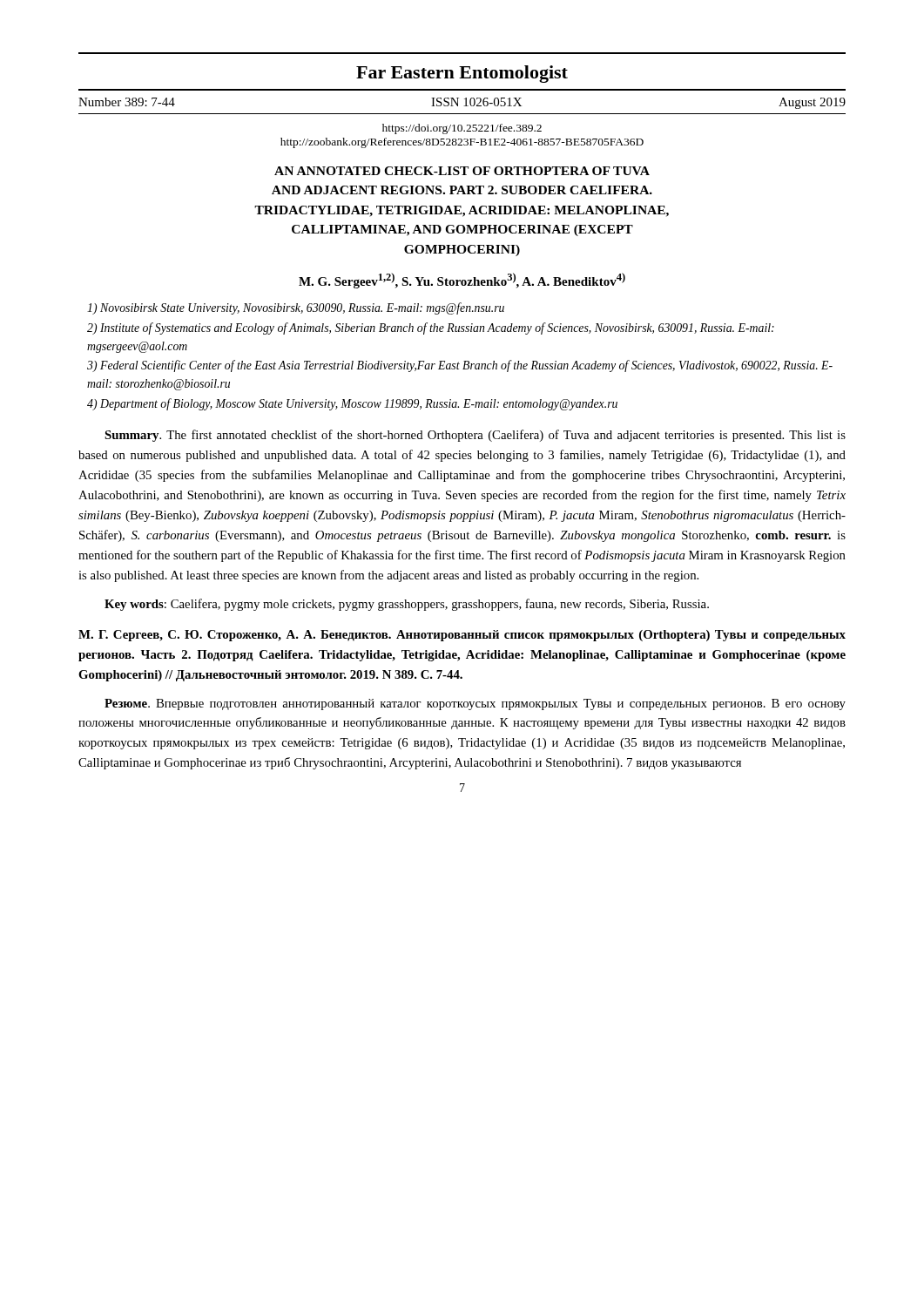Navigate to the text block starting "Summary. The first annotated"

(x=462, y=505)
